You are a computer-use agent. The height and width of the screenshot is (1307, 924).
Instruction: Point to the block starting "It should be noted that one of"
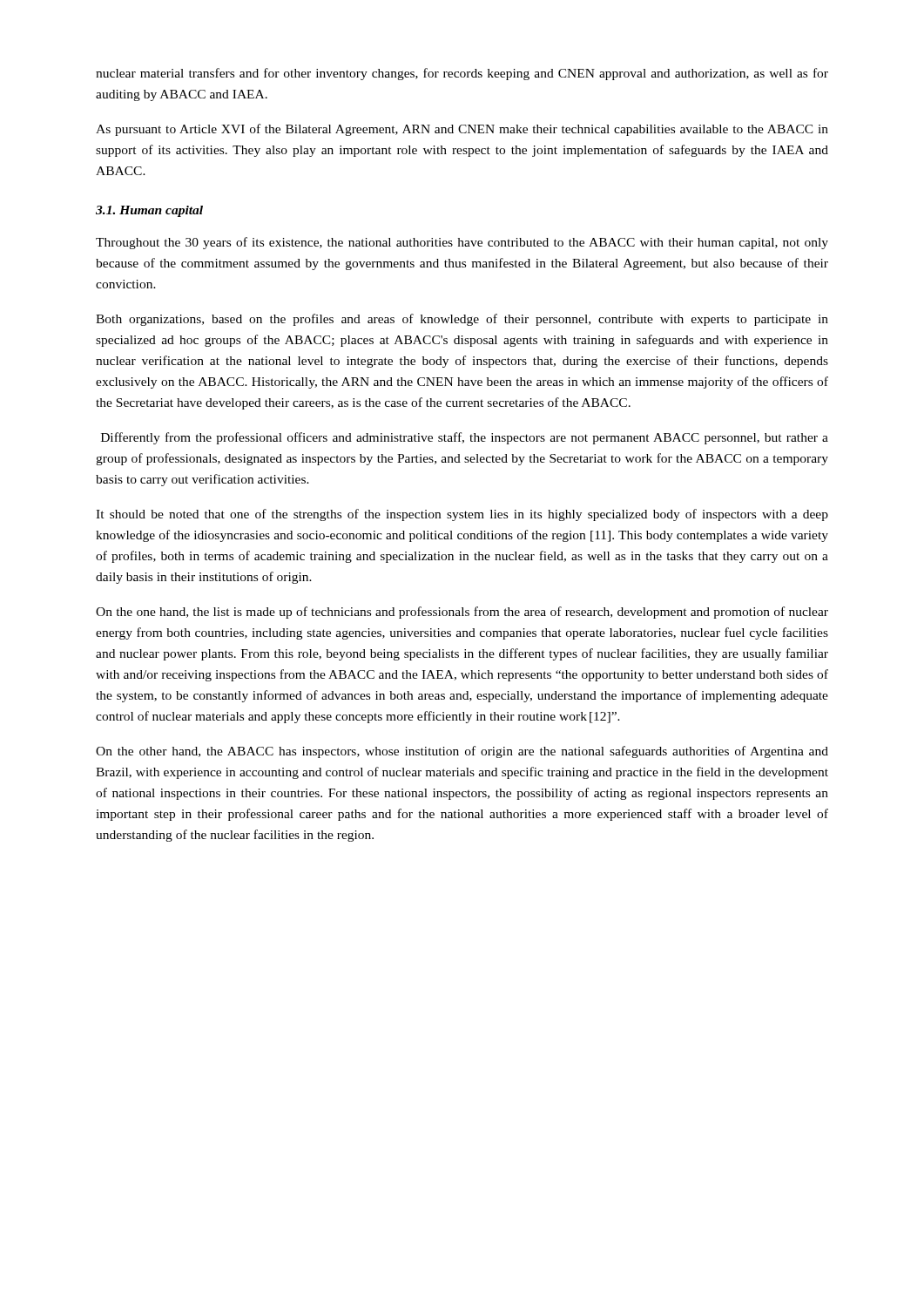coord(462,545)
